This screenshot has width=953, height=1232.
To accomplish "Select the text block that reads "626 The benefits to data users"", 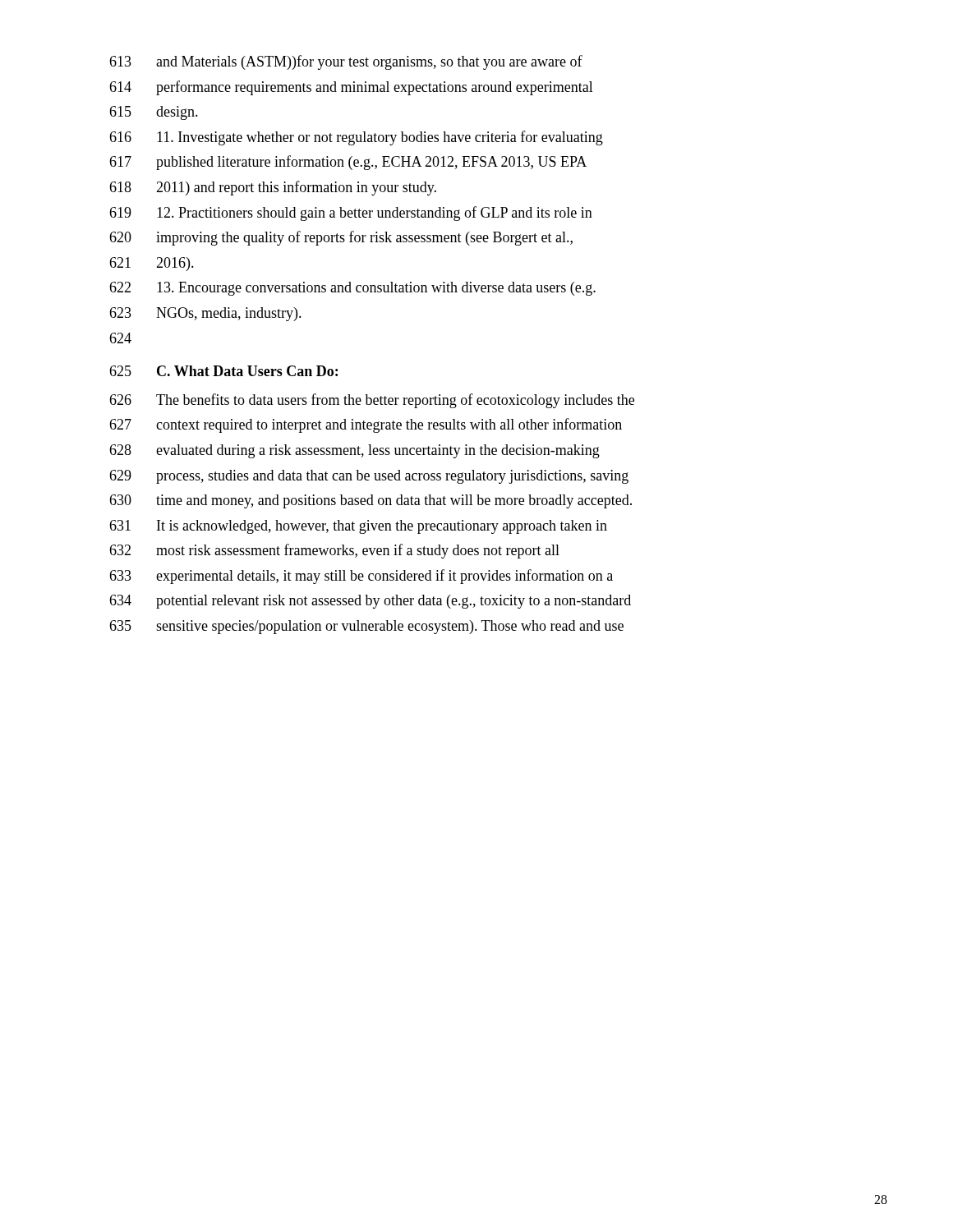I will click(485, 400).
